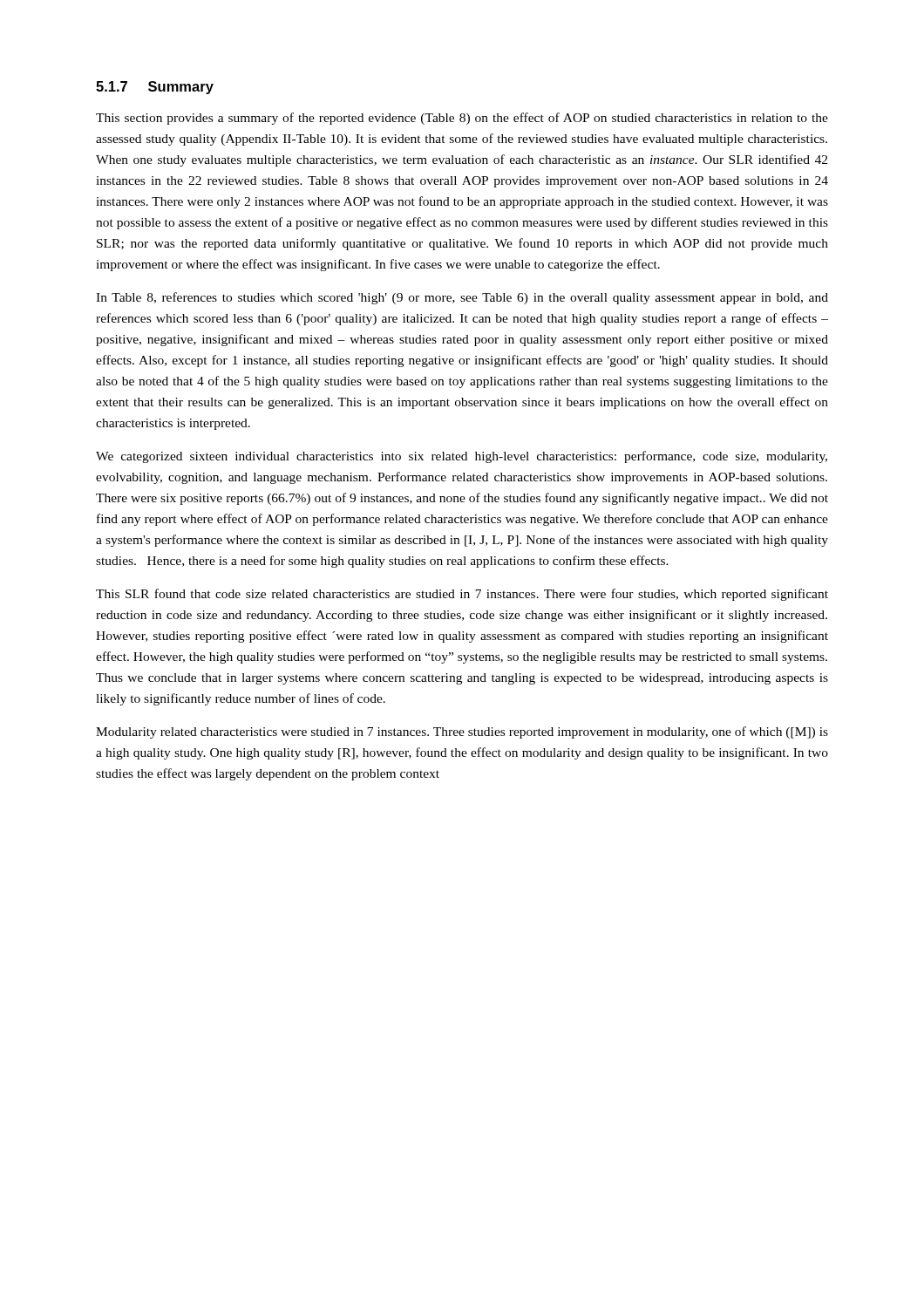This screenshot has width=924, height=1308.
Task: Find "5.1.7 Summary" on this page
Action: coord(155,86)
